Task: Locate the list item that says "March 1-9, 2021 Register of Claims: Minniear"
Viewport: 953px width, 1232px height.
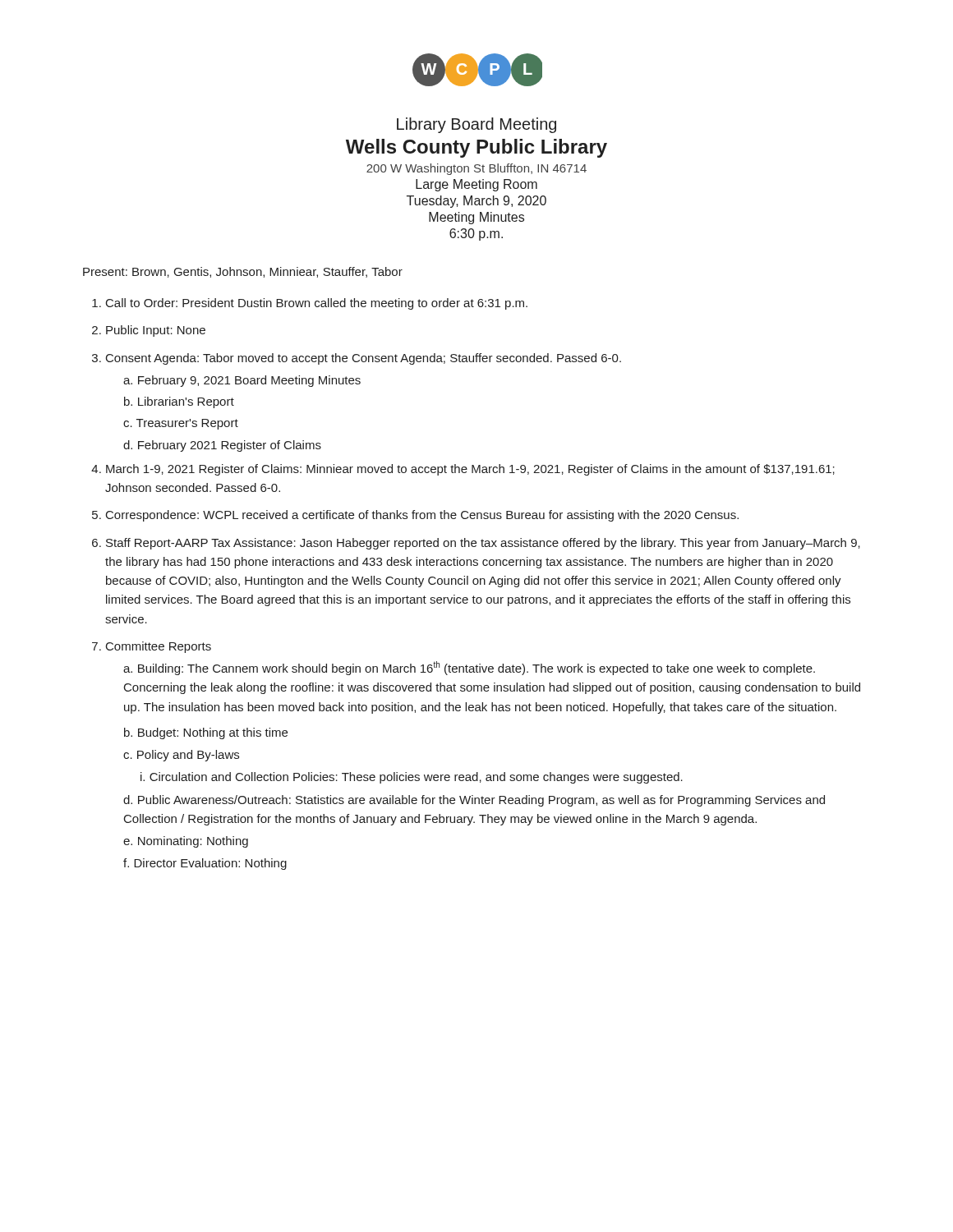Action: 470,478
